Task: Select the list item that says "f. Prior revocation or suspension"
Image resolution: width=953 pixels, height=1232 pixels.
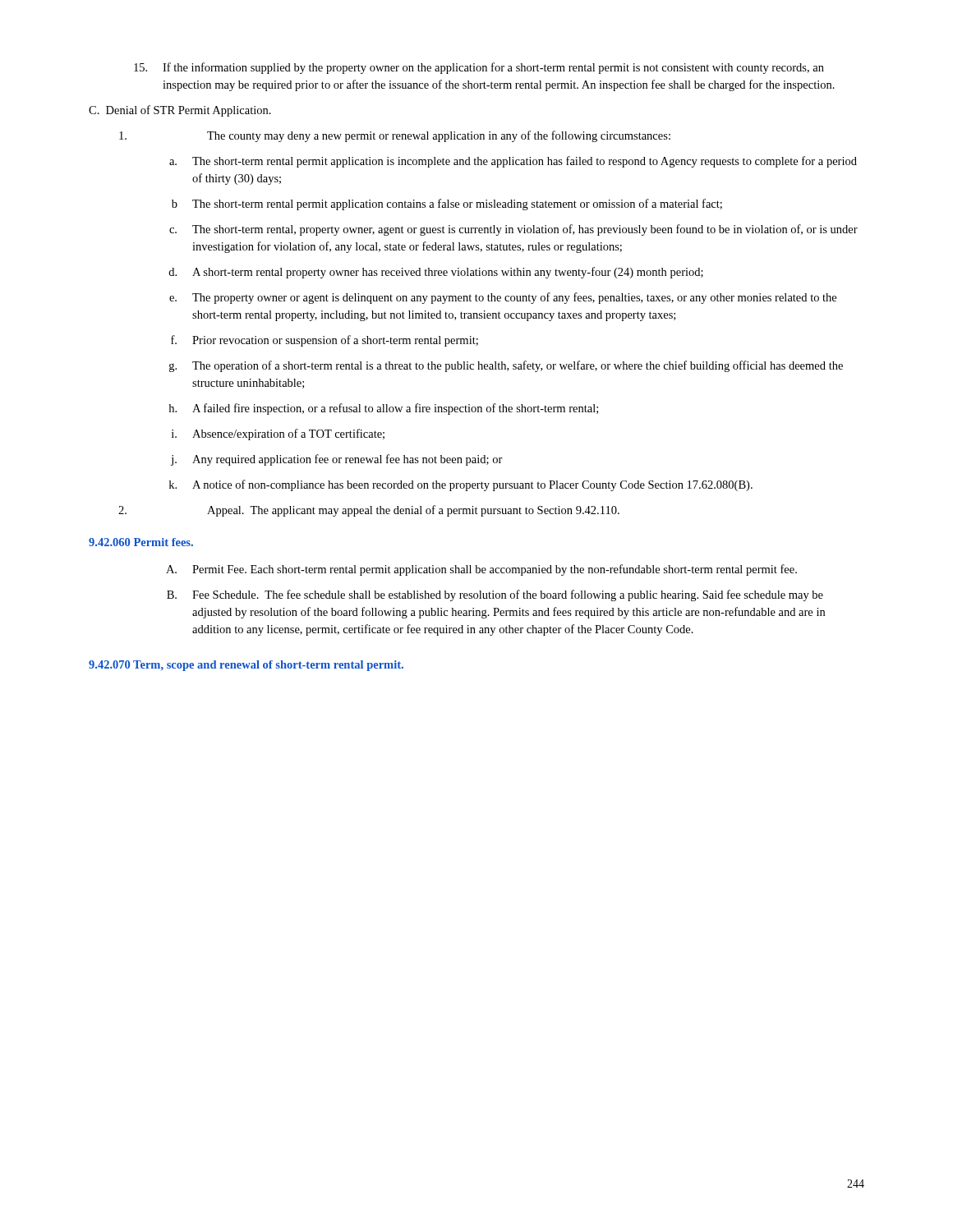Action: (306, 341)
